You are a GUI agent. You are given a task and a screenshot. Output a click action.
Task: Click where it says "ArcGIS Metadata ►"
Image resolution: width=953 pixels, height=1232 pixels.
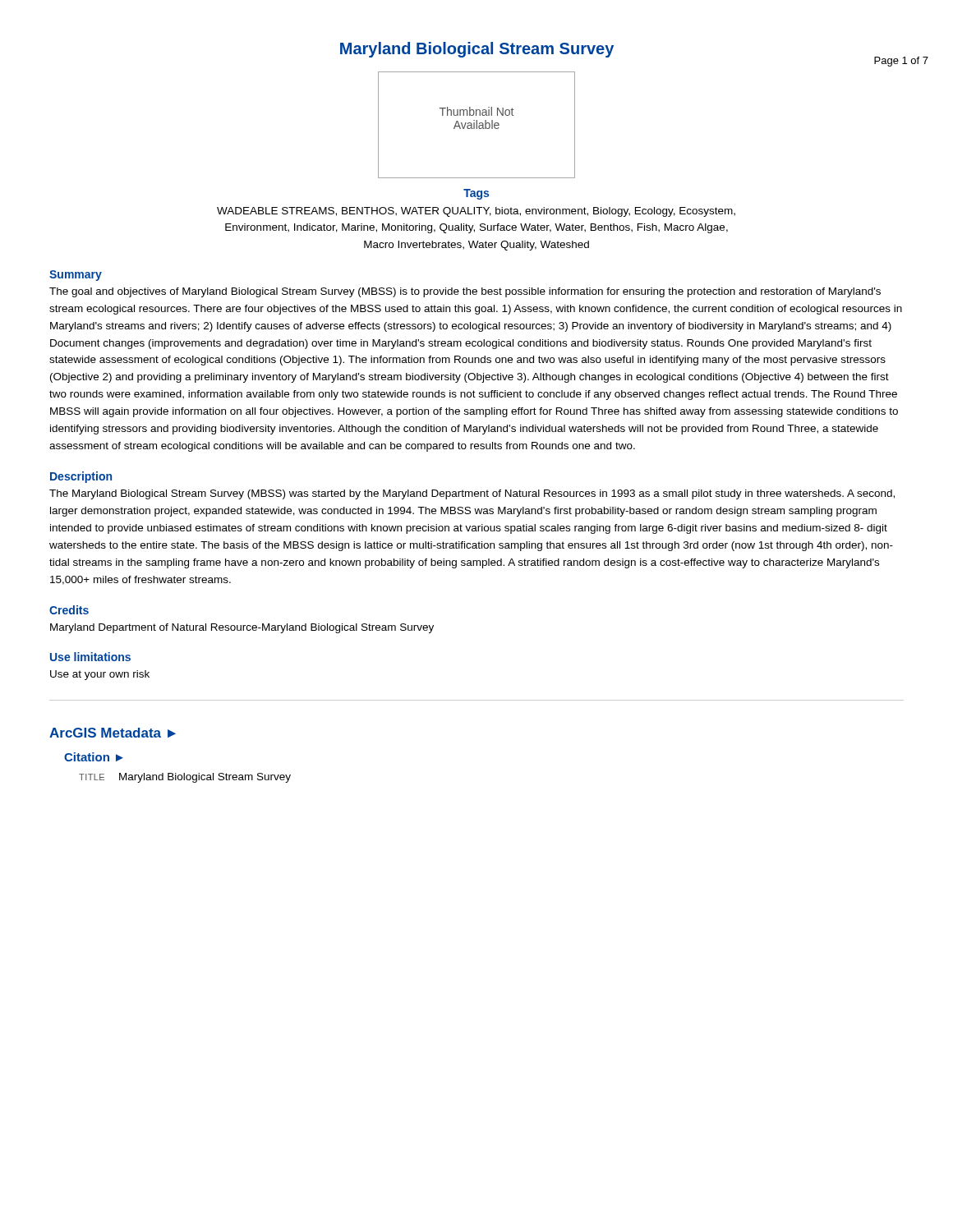114,733
